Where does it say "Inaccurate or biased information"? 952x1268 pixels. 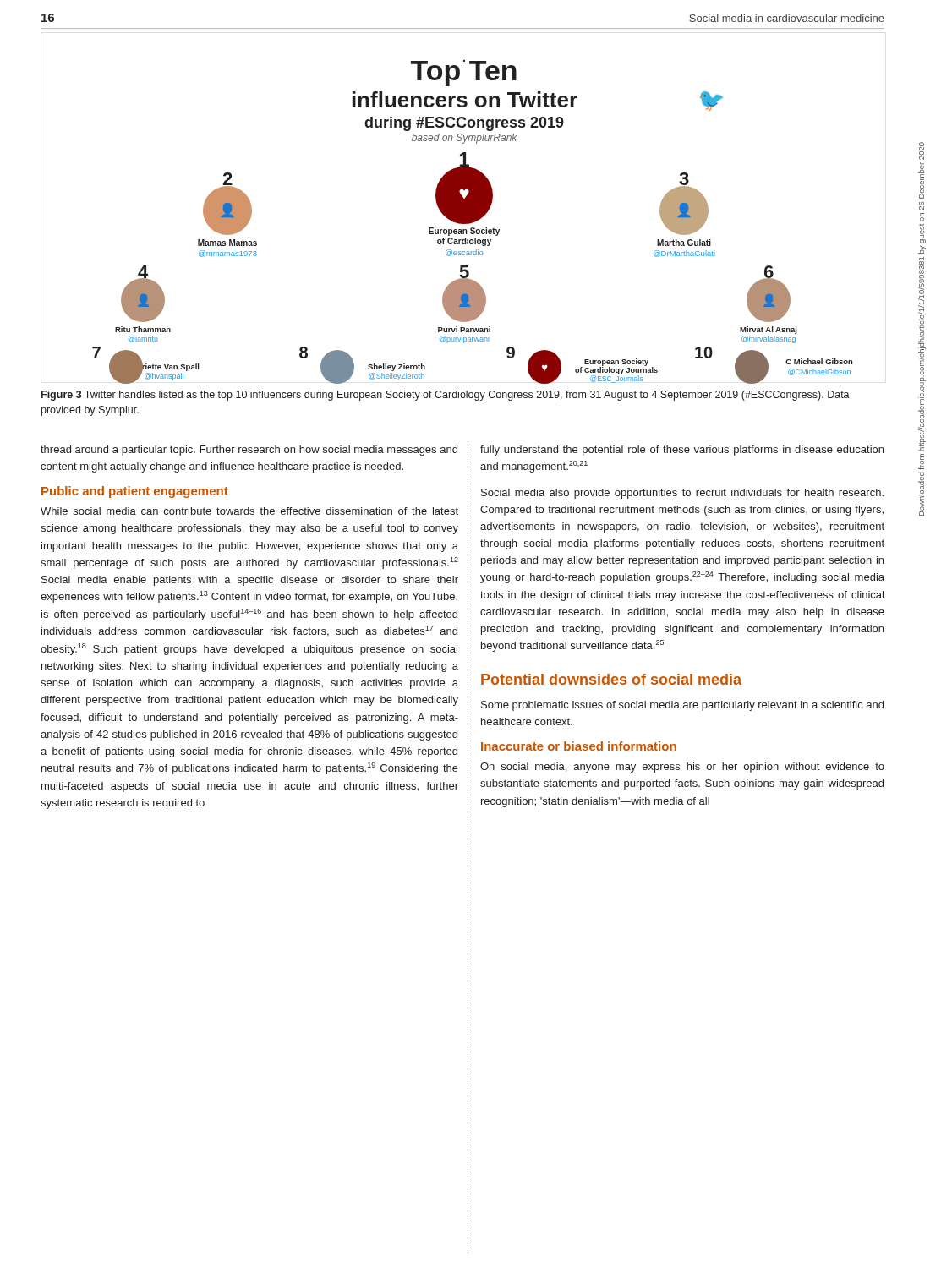[579, 746]
